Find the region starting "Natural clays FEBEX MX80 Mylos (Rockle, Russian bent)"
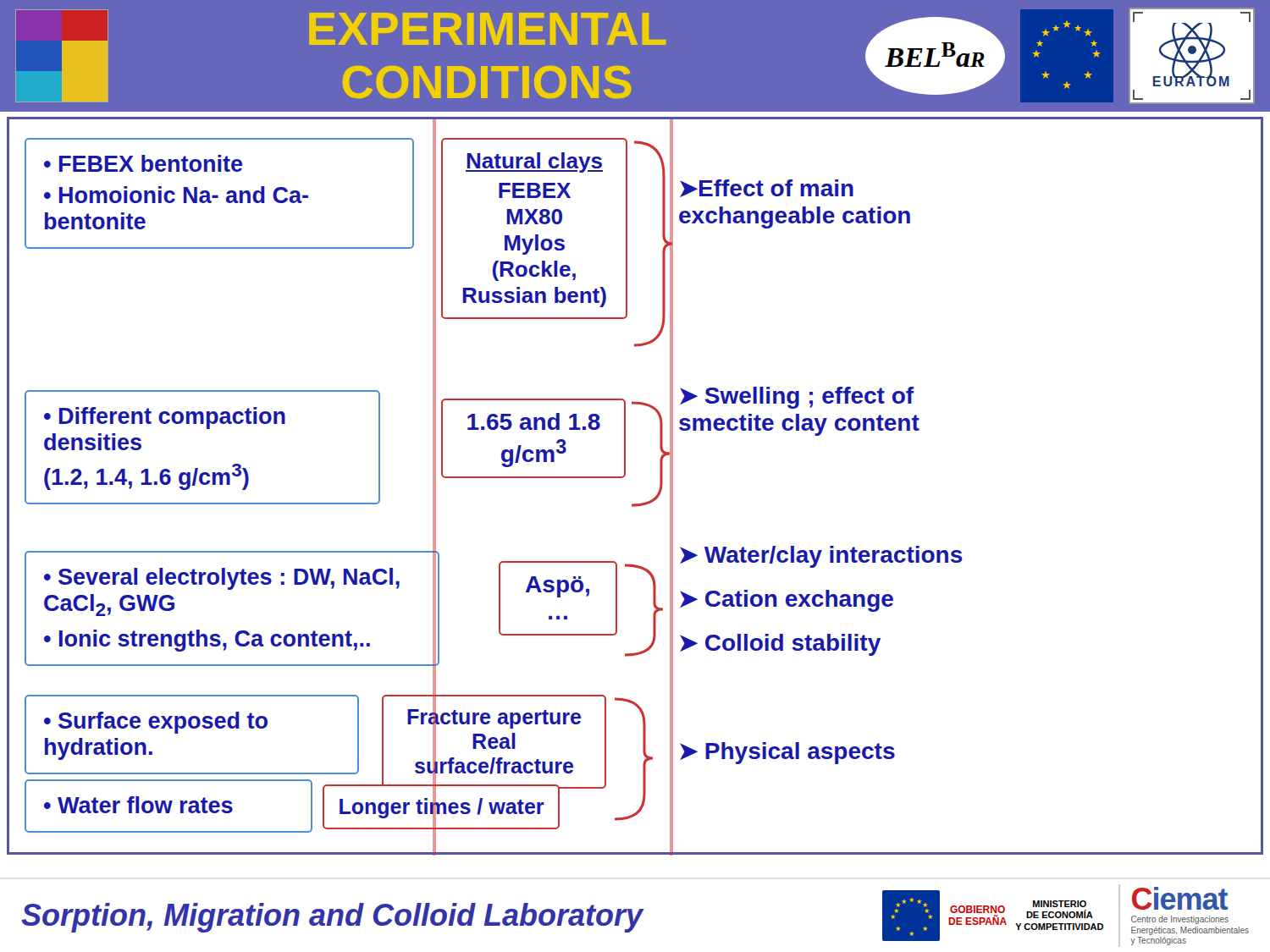Viewport: 1270px width, 952px height. 534,228
